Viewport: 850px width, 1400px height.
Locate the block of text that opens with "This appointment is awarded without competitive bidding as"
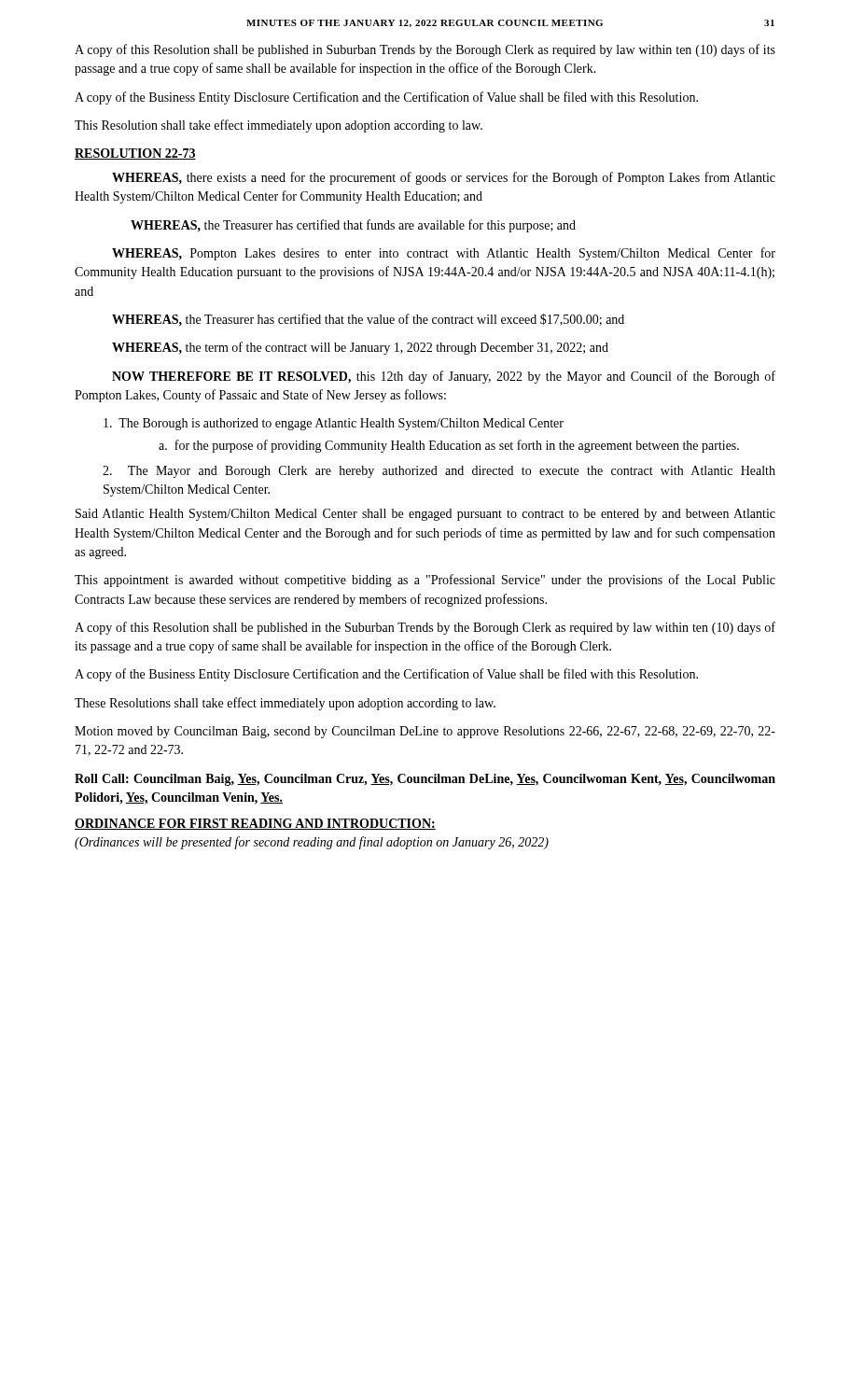425,590
